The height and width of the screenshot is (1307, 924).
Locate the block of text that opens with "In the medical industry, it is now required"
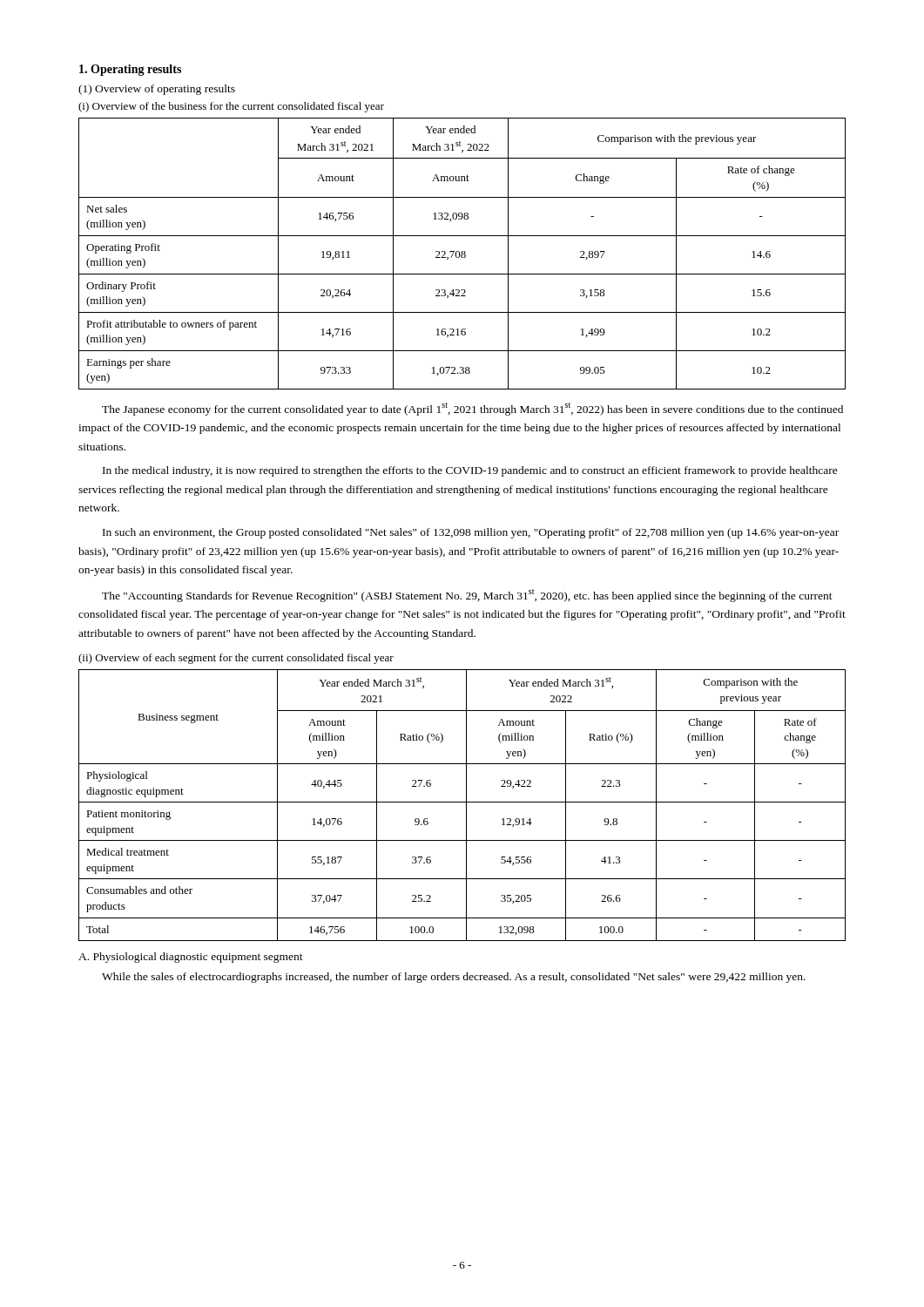click(458, 489)
